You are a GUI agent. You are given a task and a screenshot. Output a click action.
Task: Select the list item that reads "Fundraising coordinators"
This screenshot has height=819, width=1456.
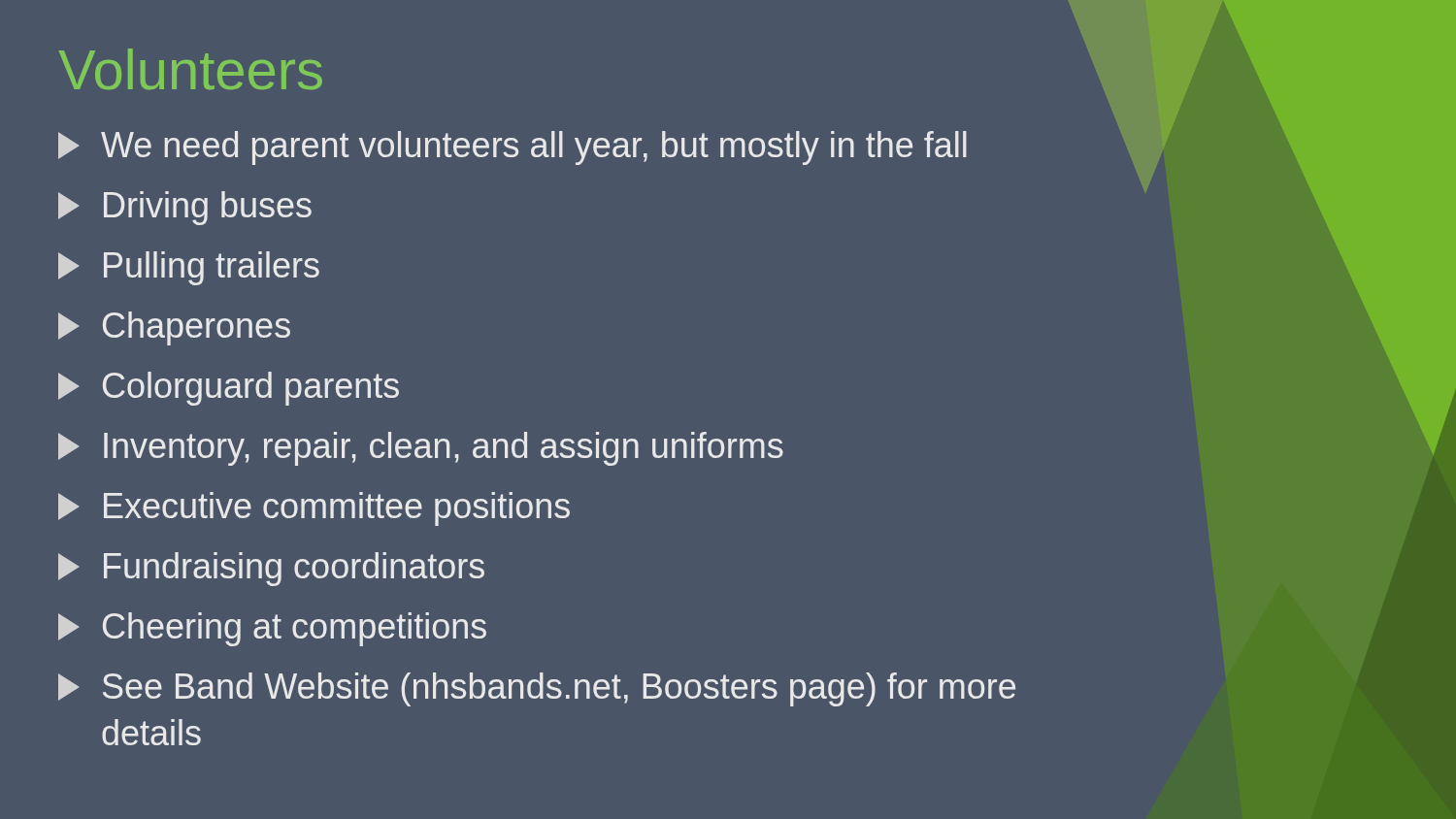pyautogui.click(x=272, y=567)
